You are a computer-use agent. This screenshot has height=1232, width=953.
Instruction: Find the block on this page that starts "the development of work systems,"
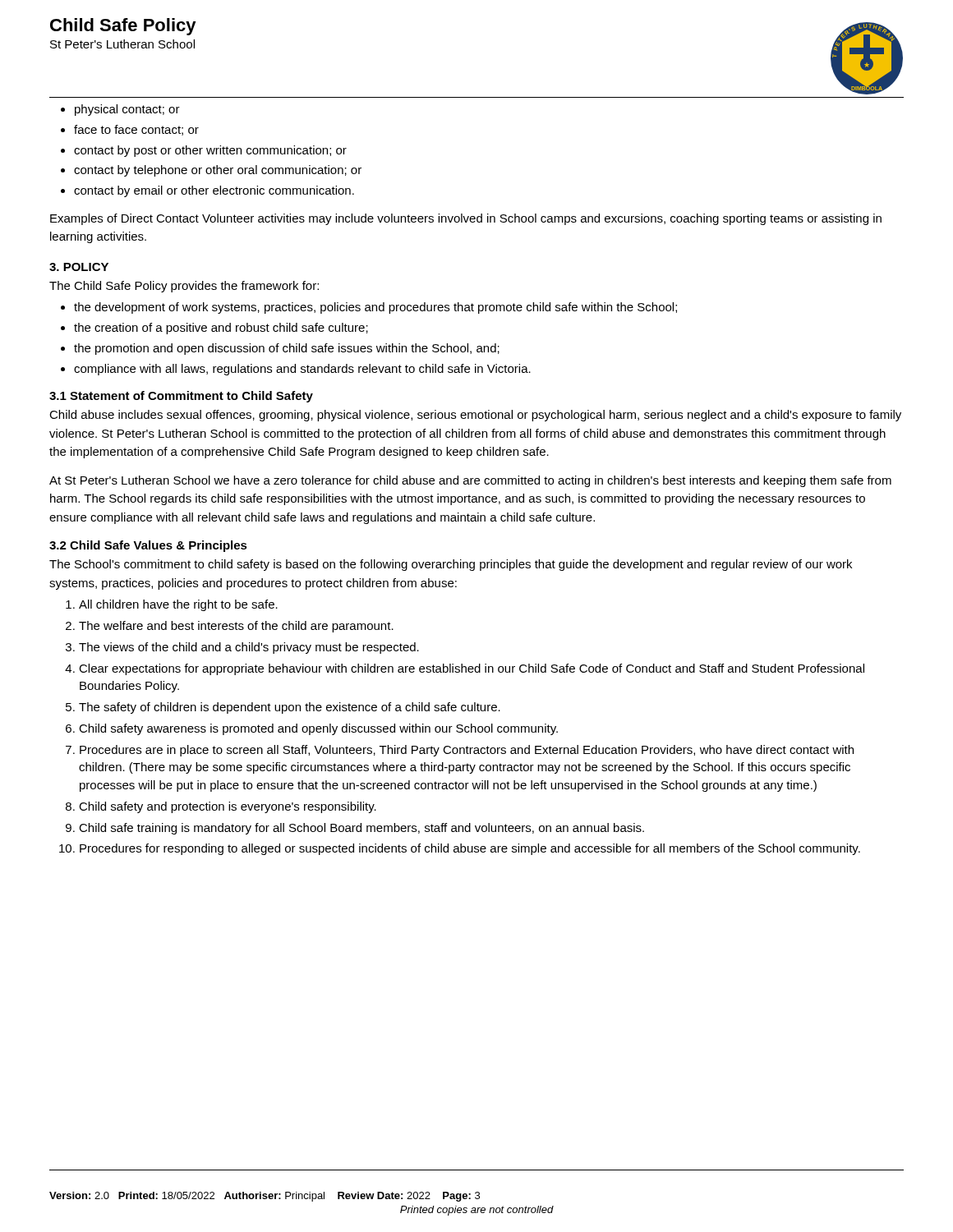(476, 338)
